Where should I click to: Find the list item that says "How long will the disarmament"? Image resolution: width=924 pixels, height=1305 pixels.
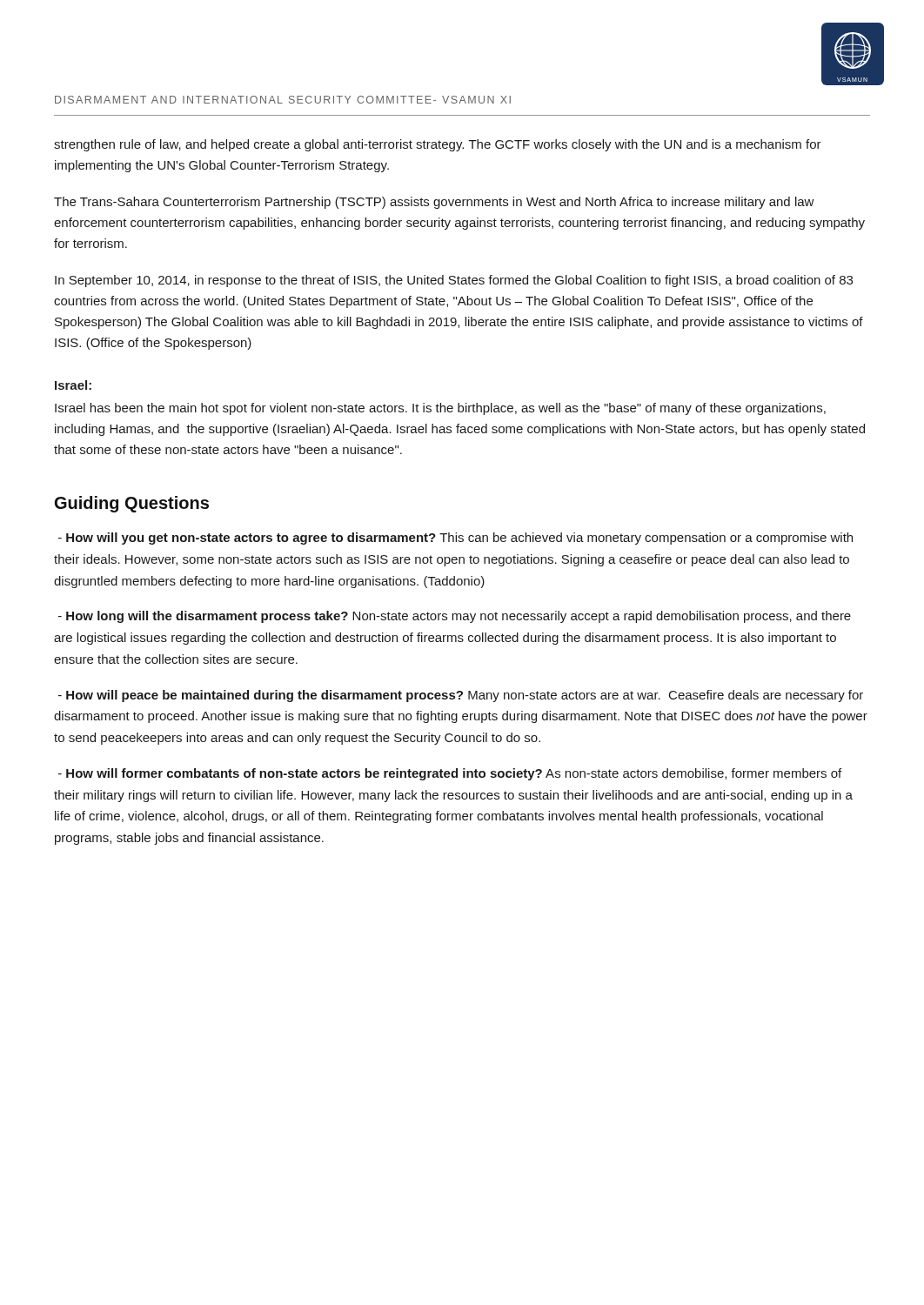pyautogui.click(x=453, y=637)
